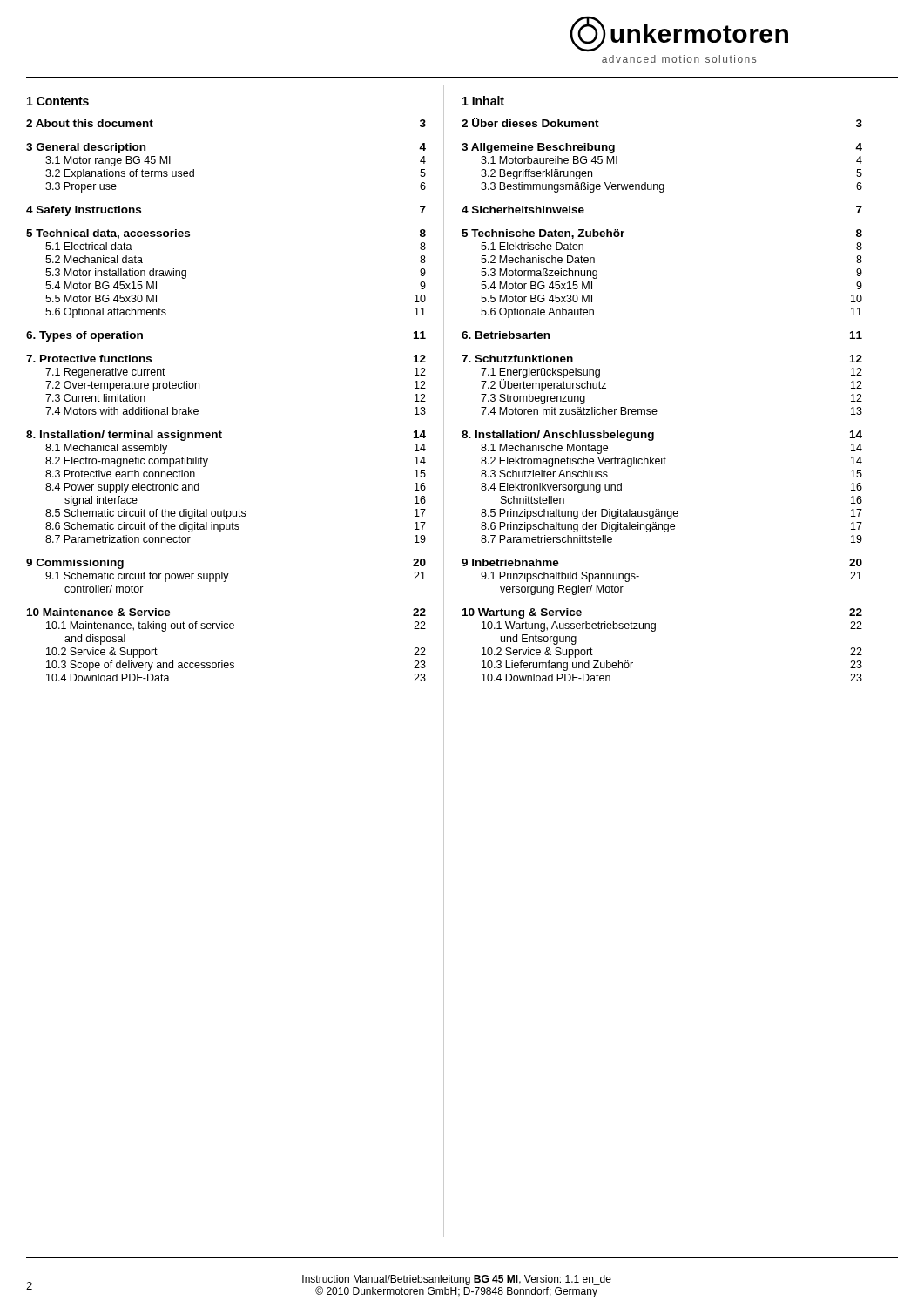This screenshot has width=924, height=1307.
Task: Find the passage starting "2 About this document"
Action: (x=90, y=123)
